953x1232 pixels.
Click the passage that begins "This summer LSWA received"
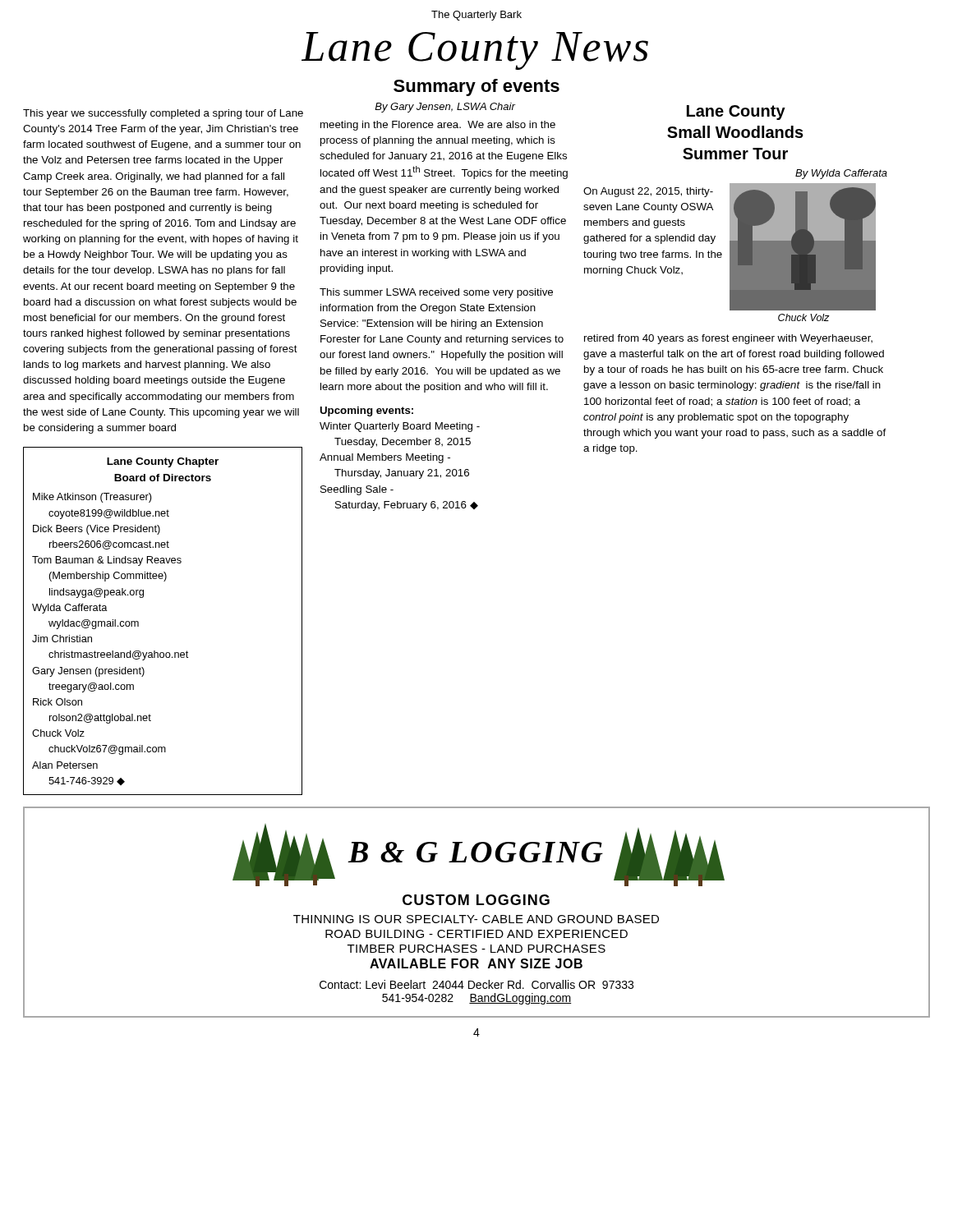pyautogui.click(x=442, y=339)
